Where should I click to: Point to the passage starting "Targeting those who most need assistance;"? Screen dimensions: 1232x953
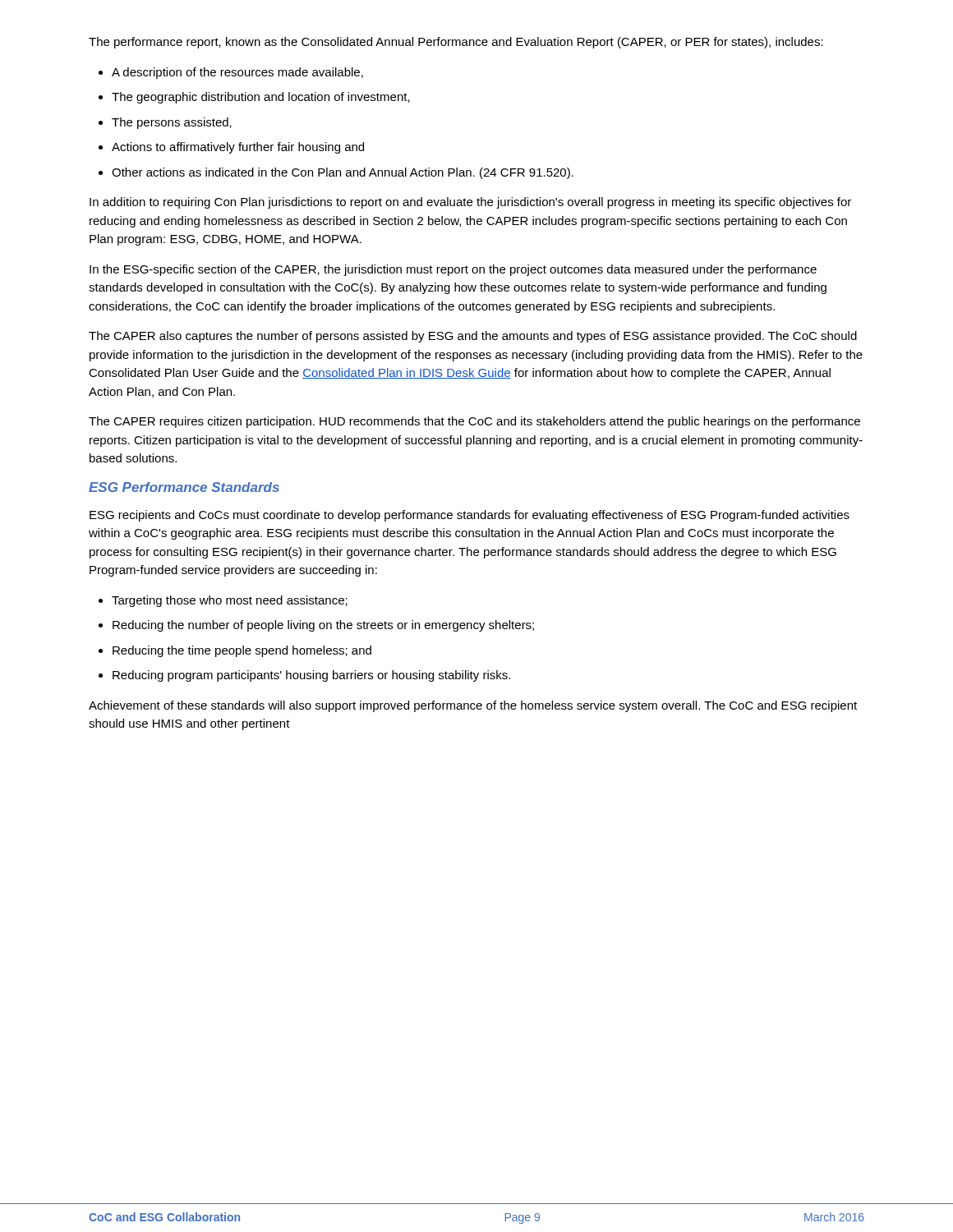[230, 600]
